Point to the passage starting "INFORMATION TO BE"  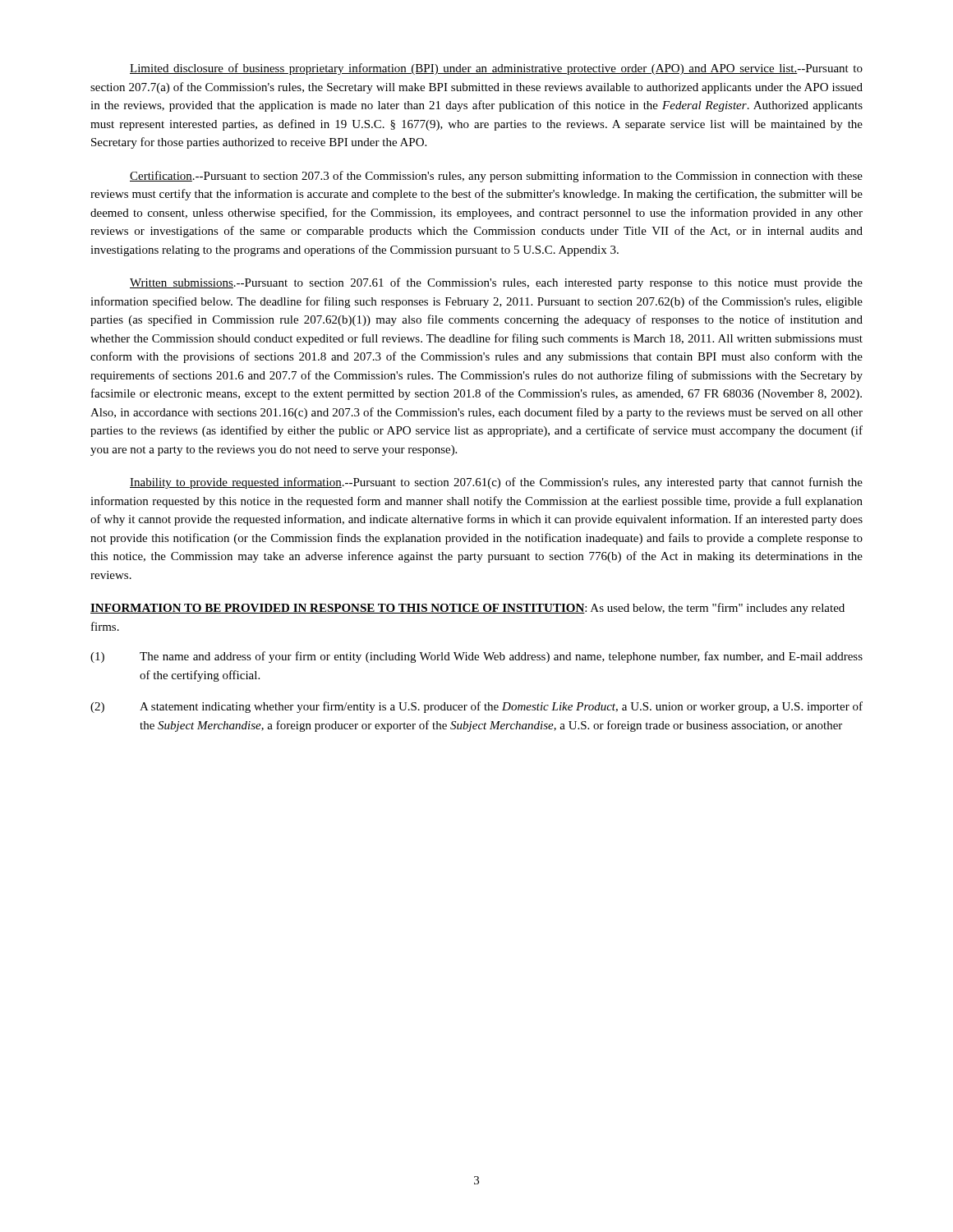coord(468,617)
